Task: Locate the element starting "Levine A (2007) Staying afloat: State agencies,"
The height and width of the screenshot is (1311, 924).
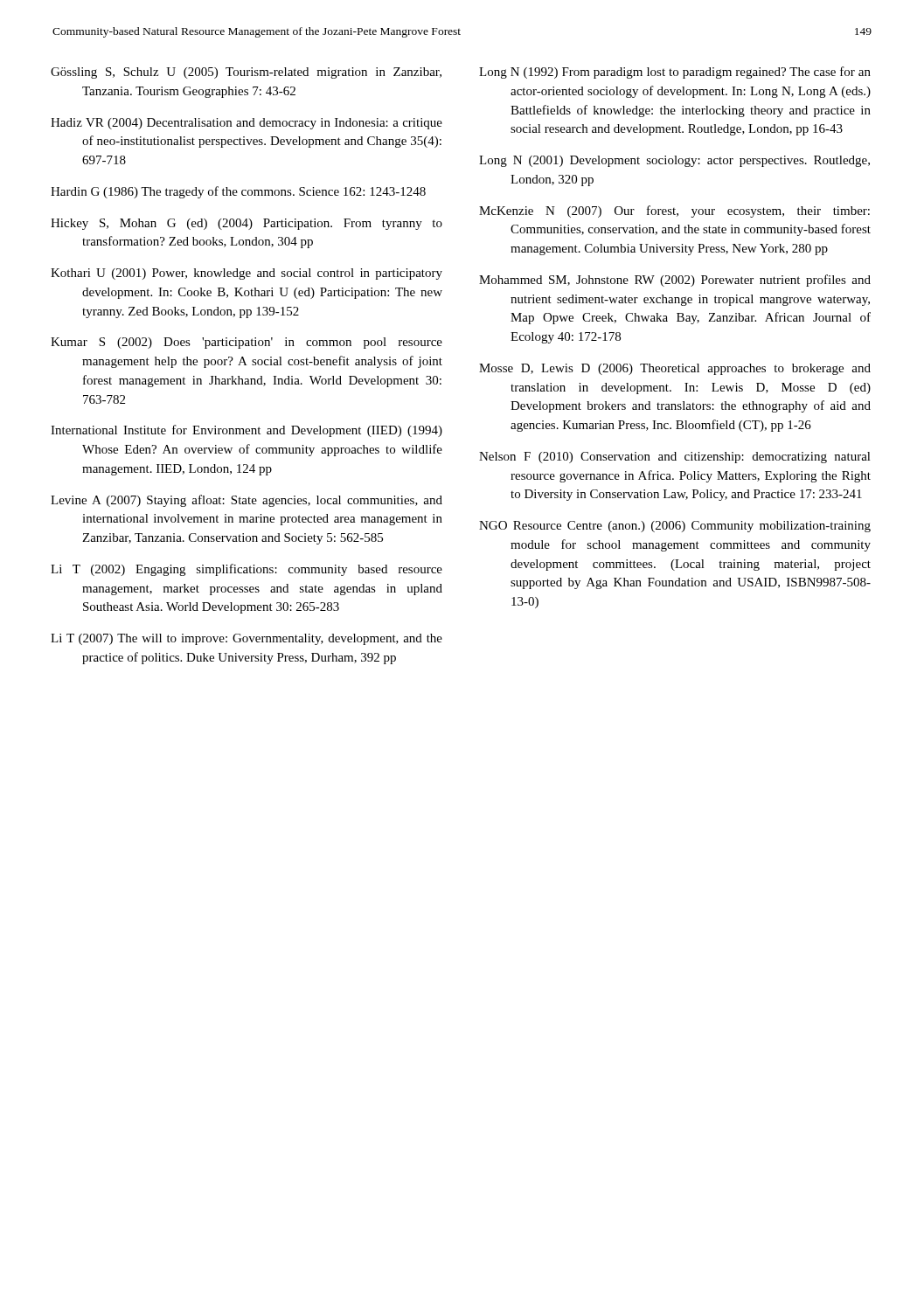Action: 247,519
